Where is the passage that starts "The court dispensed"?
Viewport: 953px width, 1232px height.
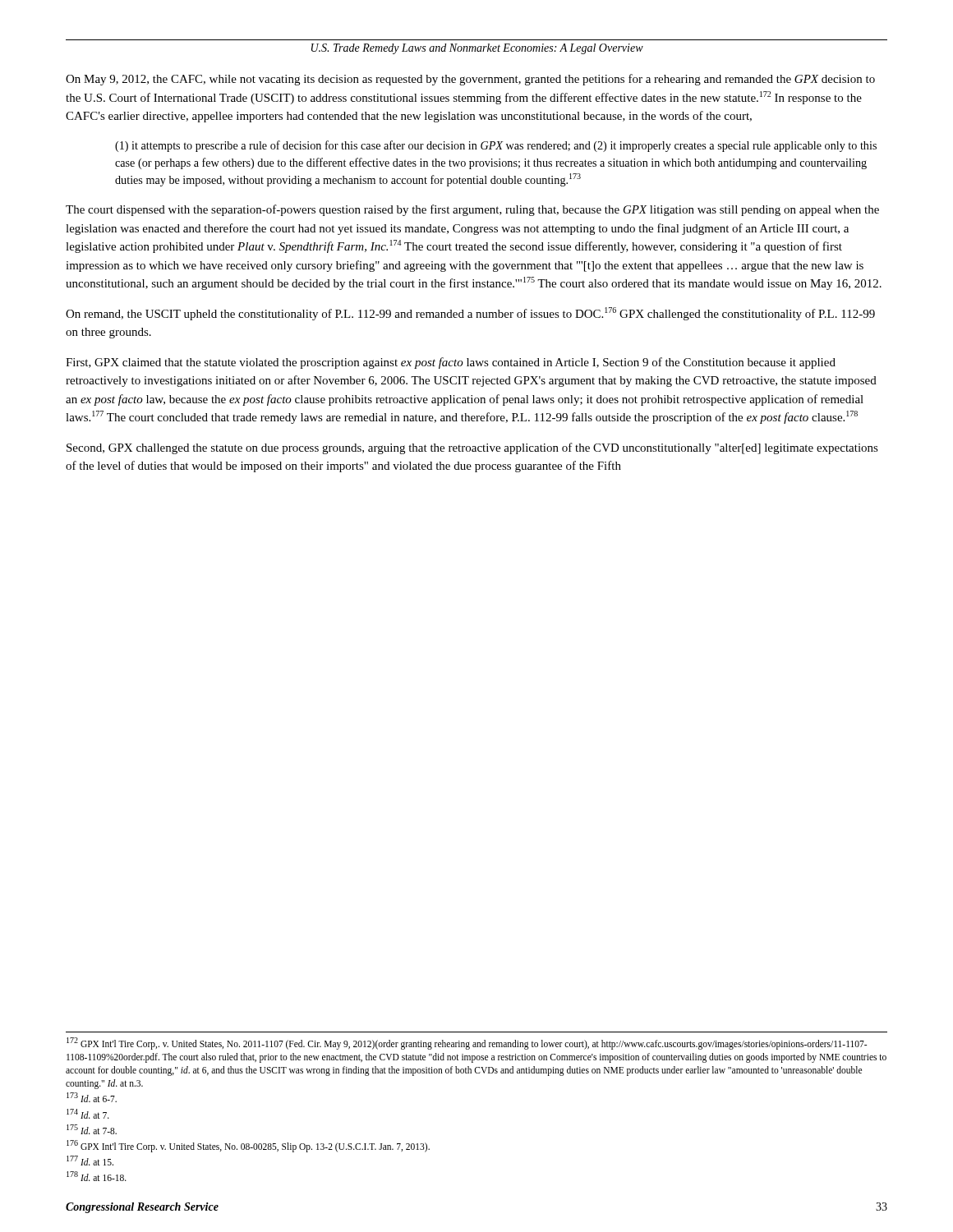point(476,247)
